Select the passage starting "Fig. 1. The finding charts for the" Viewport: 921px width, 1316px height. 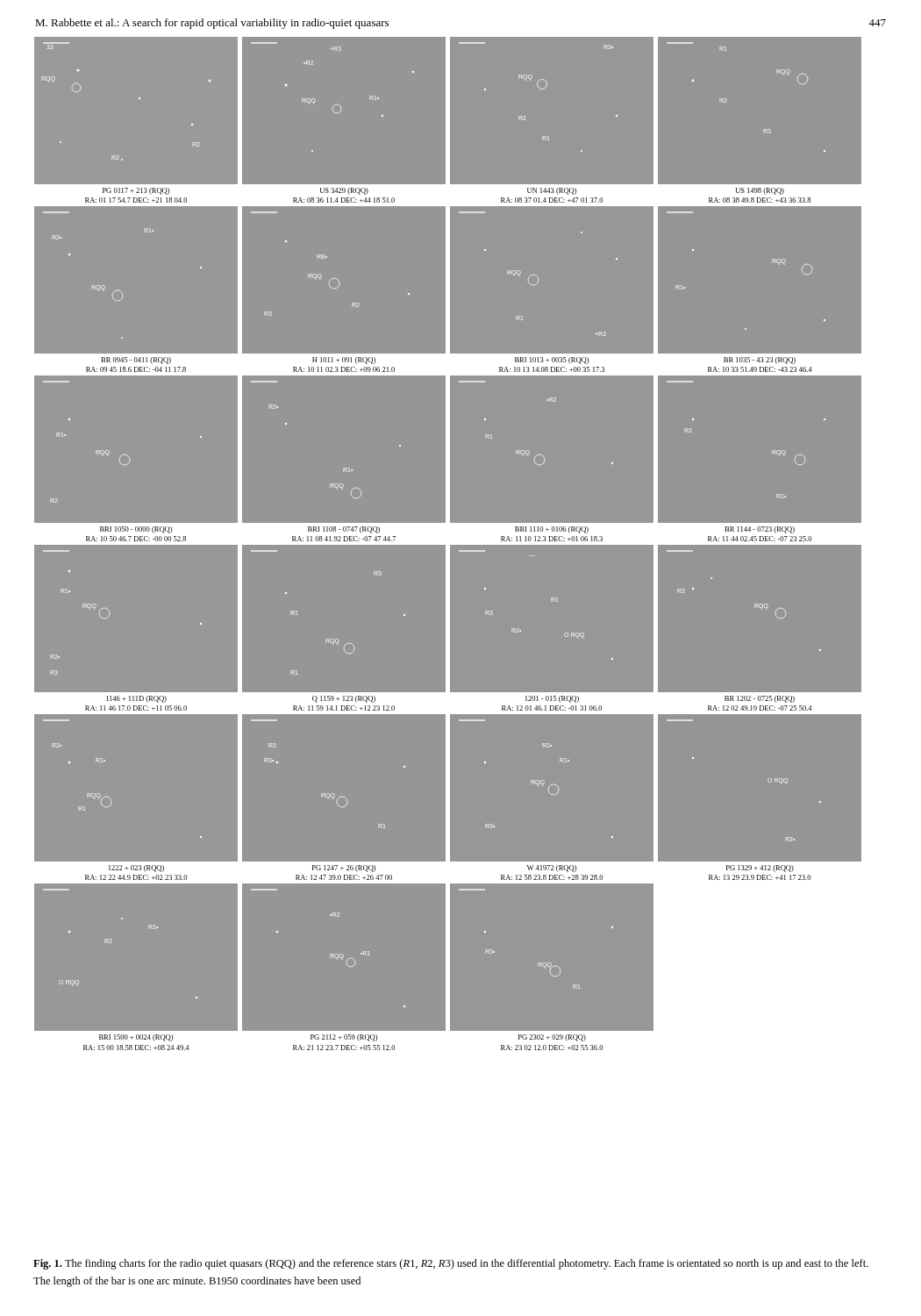[x=451, y=1272]
